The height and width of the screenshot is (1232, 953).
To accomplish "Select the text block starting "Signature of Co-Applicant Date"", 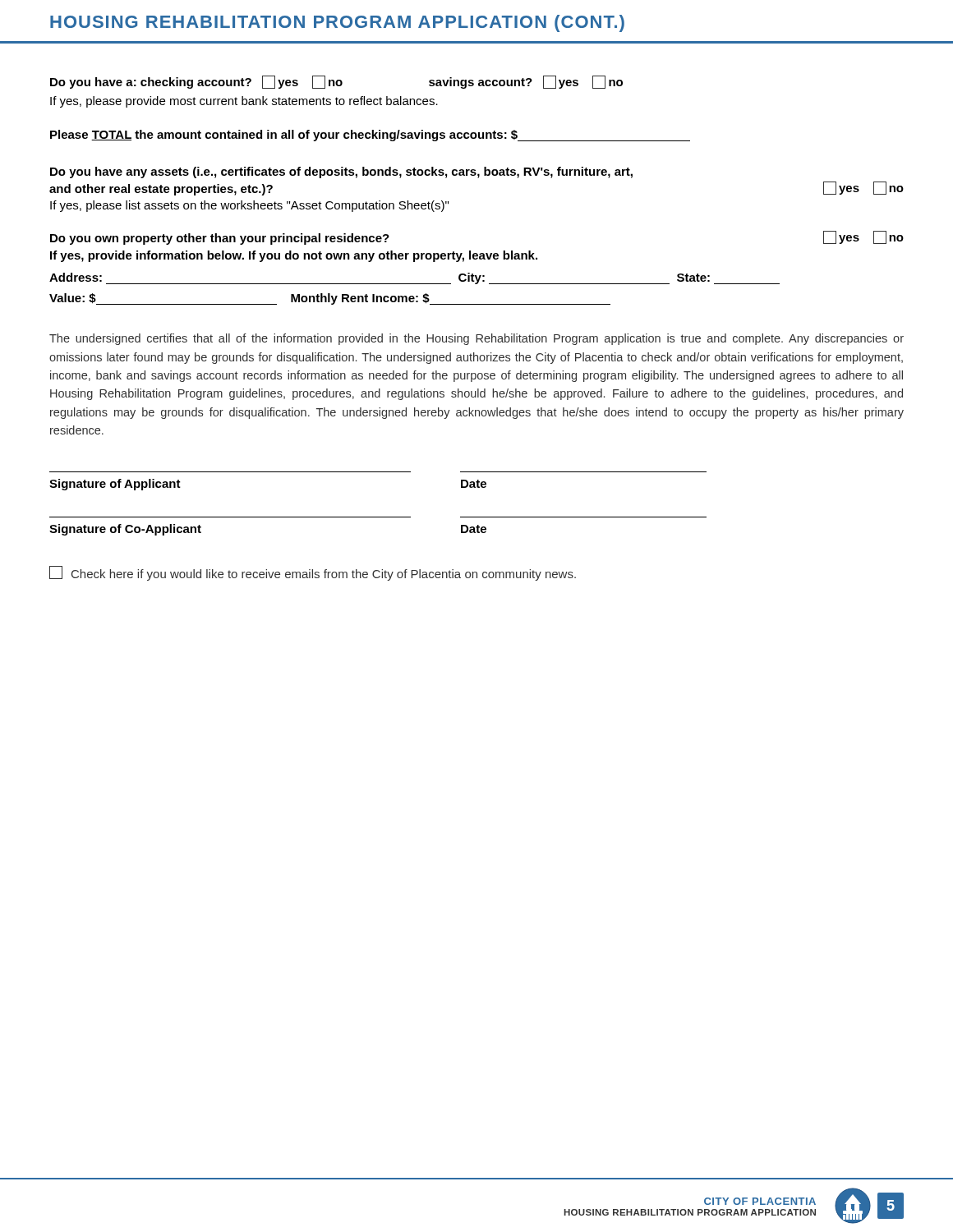I will point(386,526).
